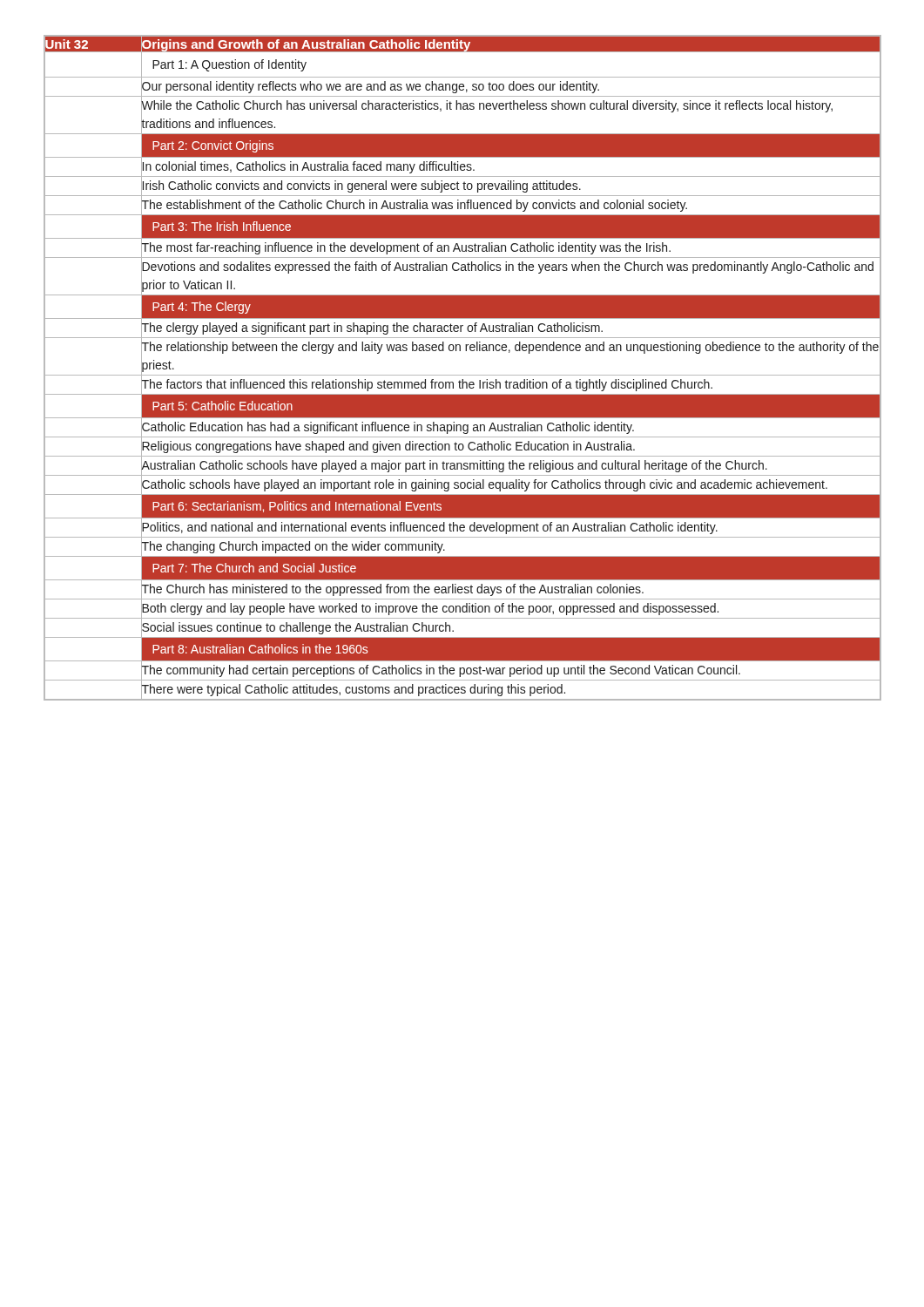Select the text block that reads "Catholic Education has had a significant influence in"
The height and width of the screenshot is (1307, 924).
388,427
